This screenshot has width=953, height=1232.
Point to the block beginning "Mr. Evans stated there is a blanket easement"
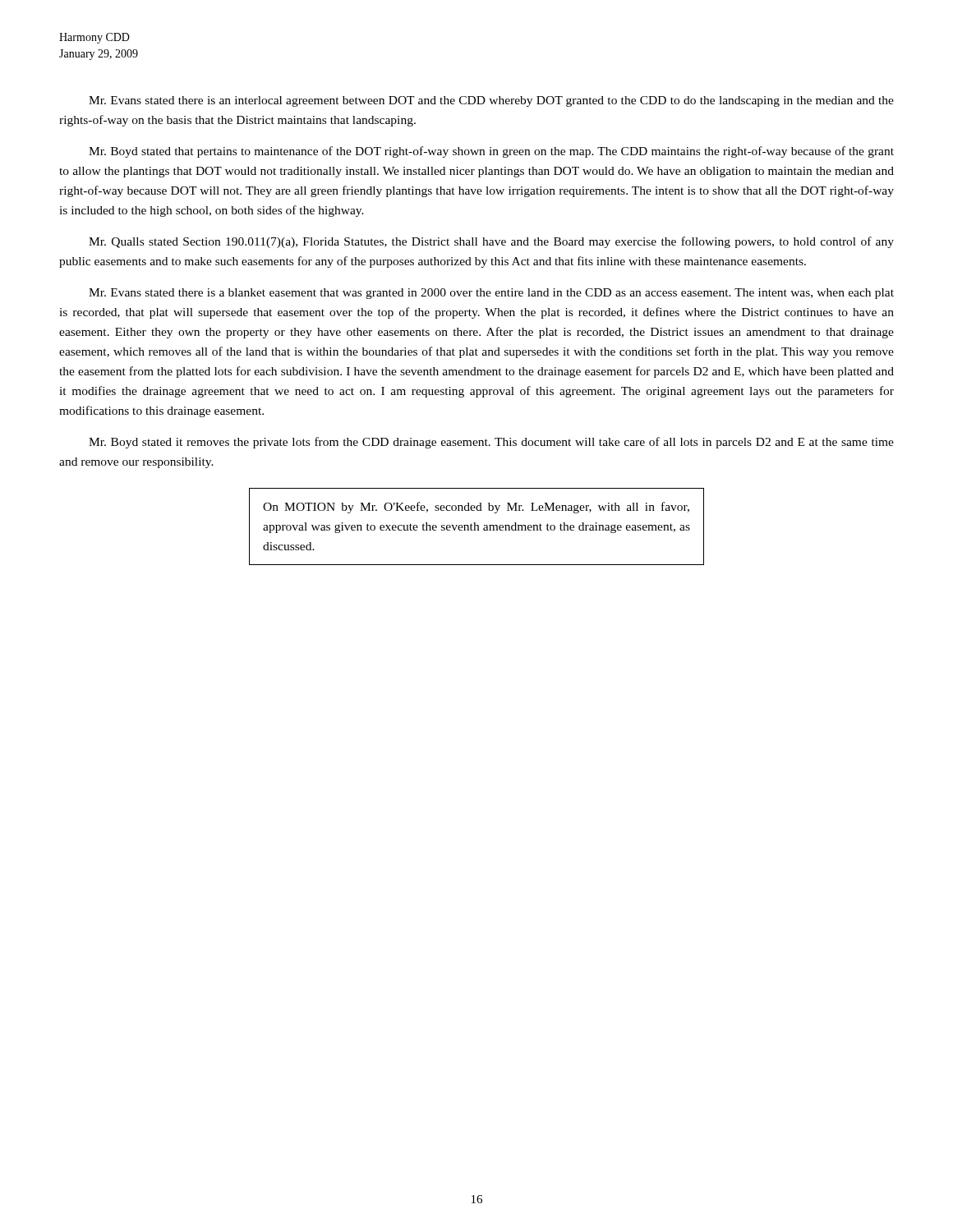[476, 351]
